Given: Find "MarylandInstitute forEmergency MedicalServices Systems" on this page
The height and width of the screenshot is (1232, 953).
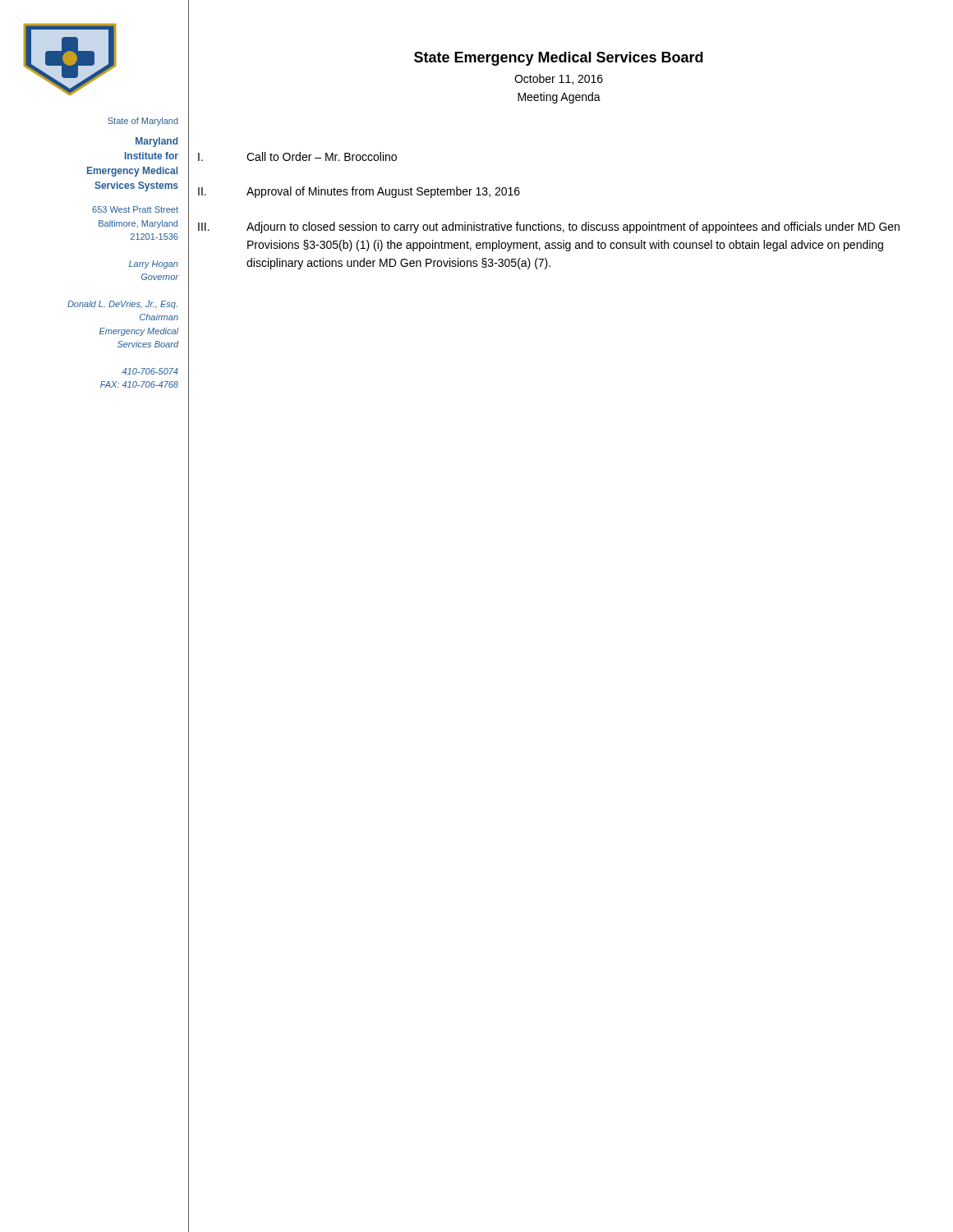Looking at the screenshot, I should (132, 163).
